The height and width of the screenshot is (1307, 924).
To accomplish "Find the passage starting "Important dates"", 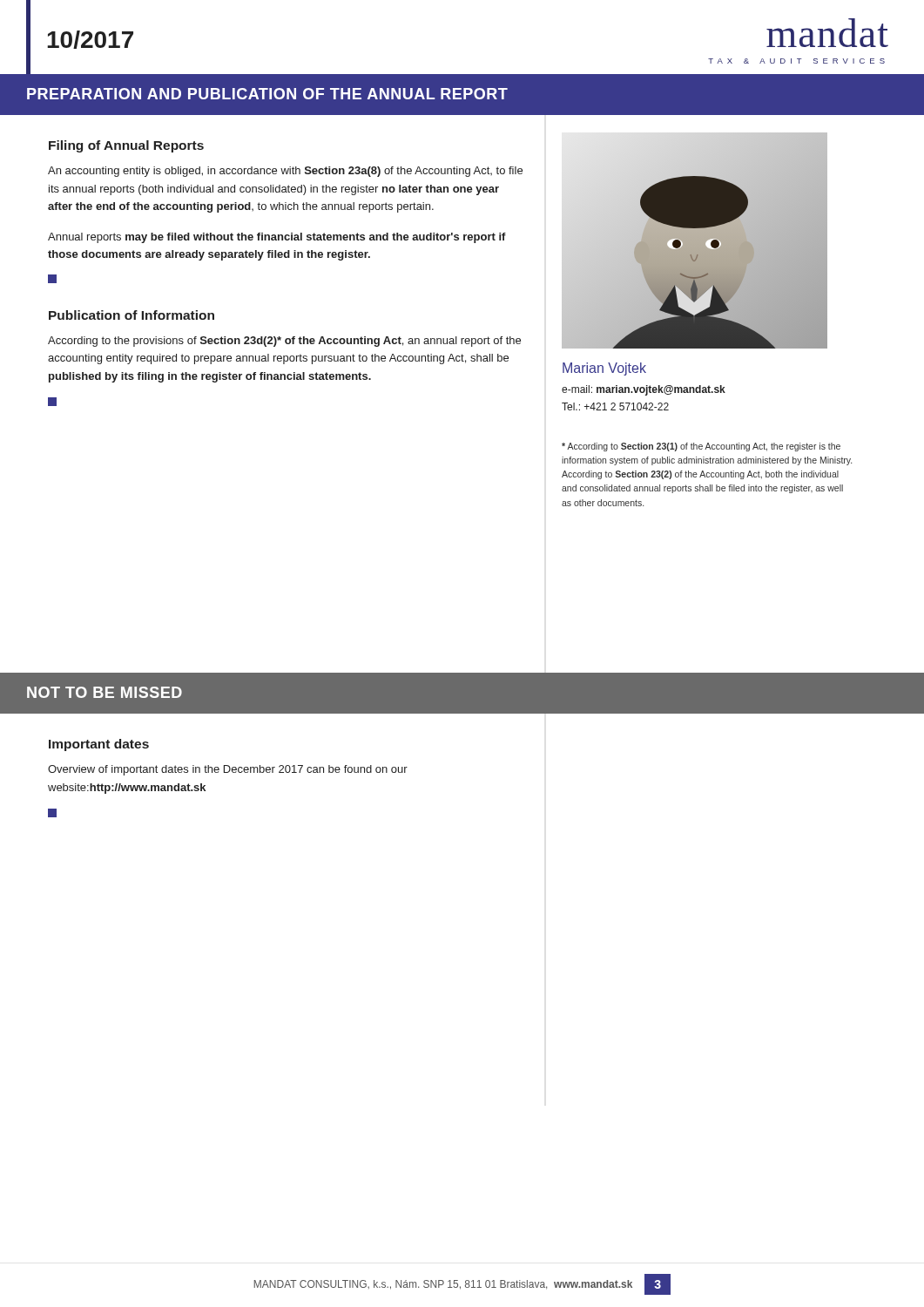I will [98, 744].
